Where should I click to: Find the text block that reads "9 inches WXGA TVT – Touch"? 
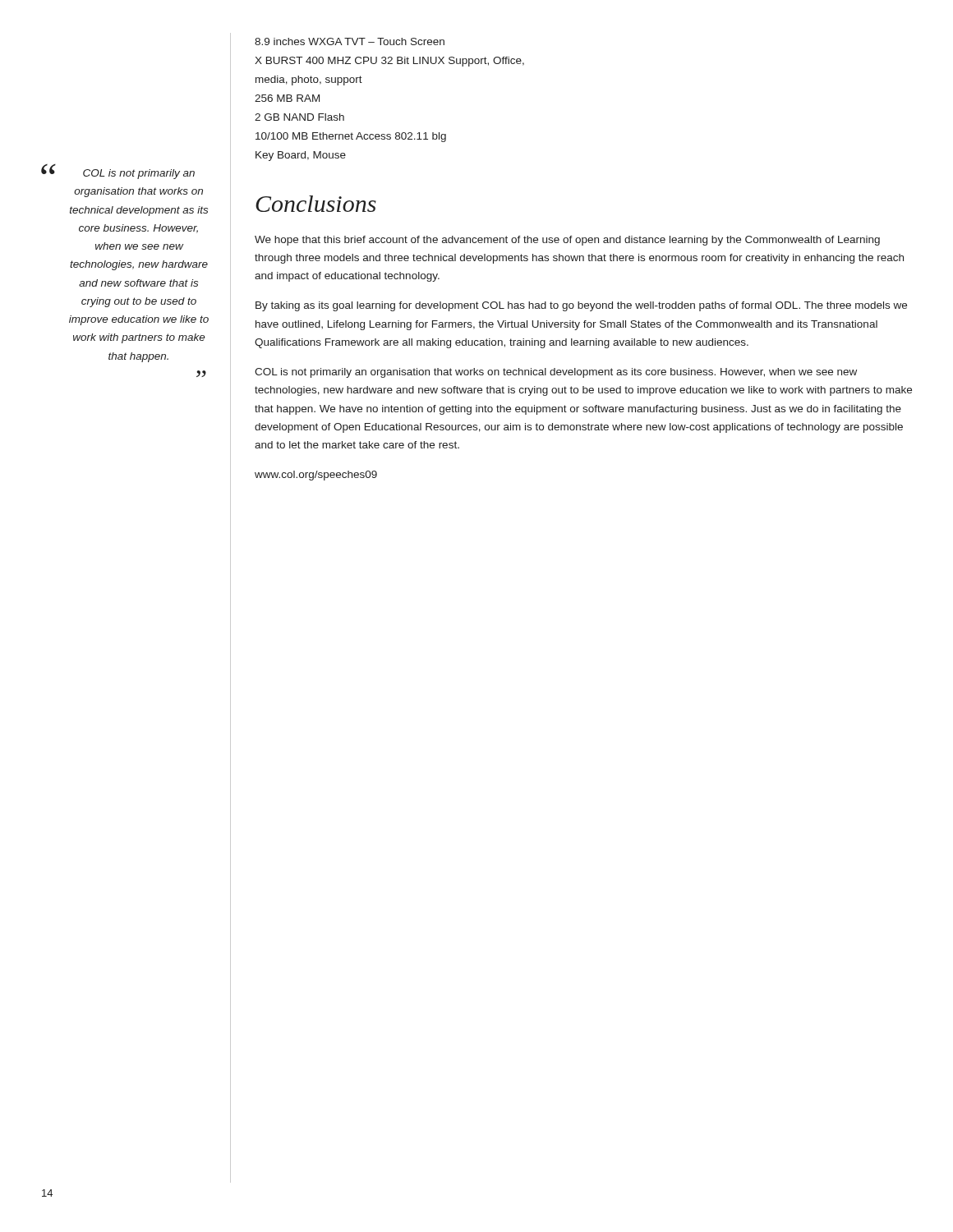point(350,41)
